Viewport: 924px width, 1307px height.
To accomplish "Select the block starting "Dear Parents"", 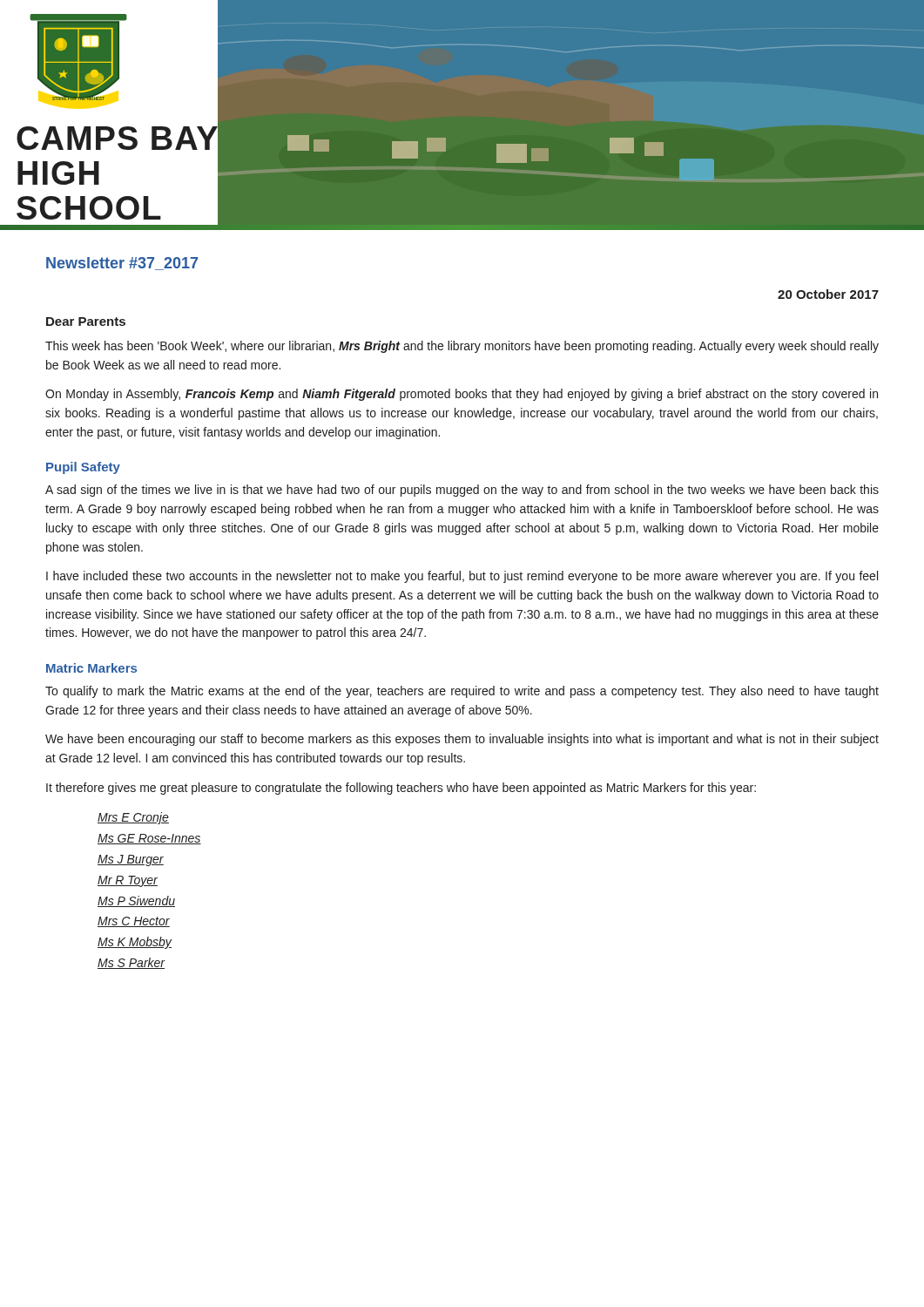I will 86,321.
